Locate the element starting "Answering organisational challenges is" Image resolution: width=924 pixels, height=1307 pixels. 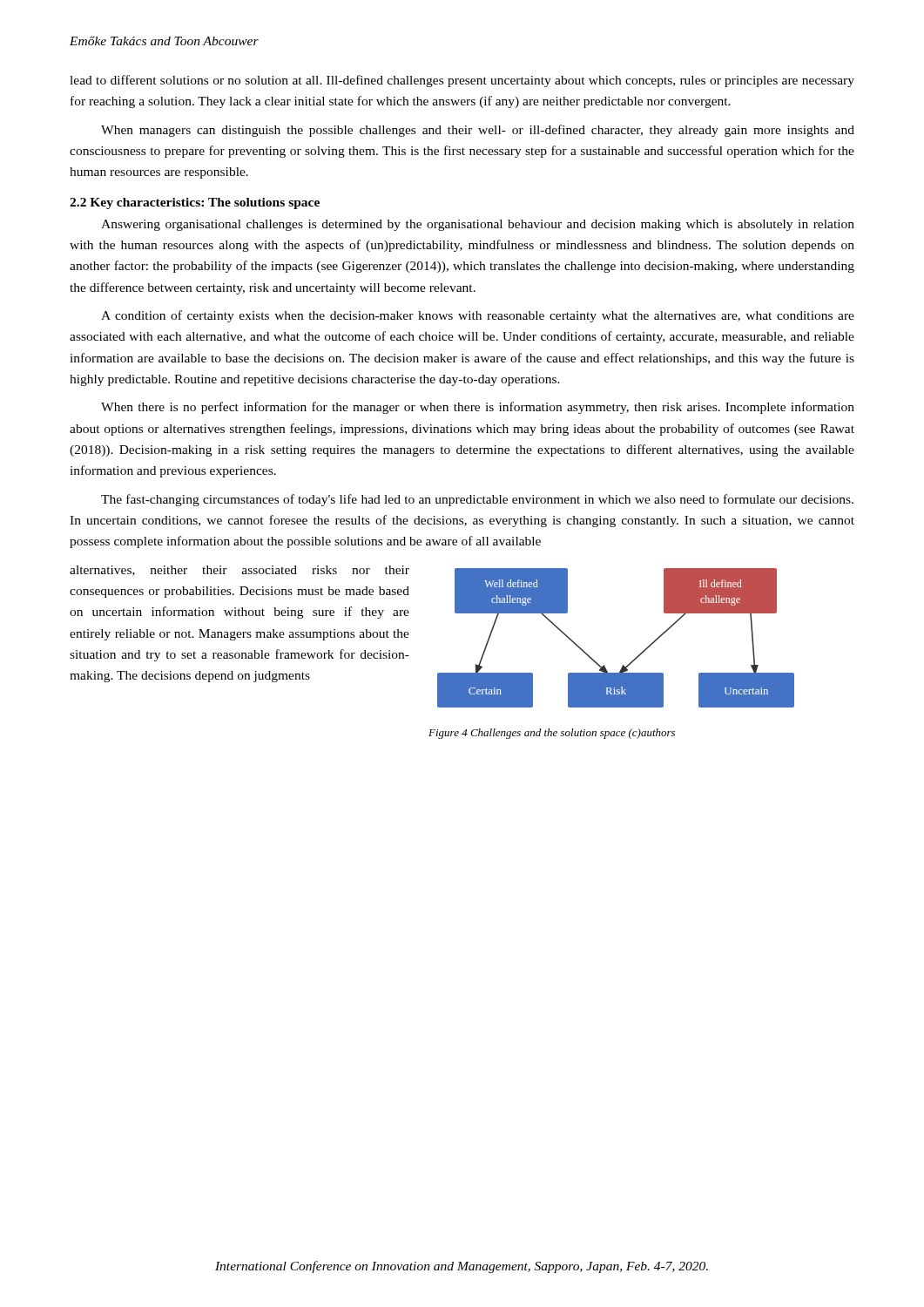[x=462, y=256]
